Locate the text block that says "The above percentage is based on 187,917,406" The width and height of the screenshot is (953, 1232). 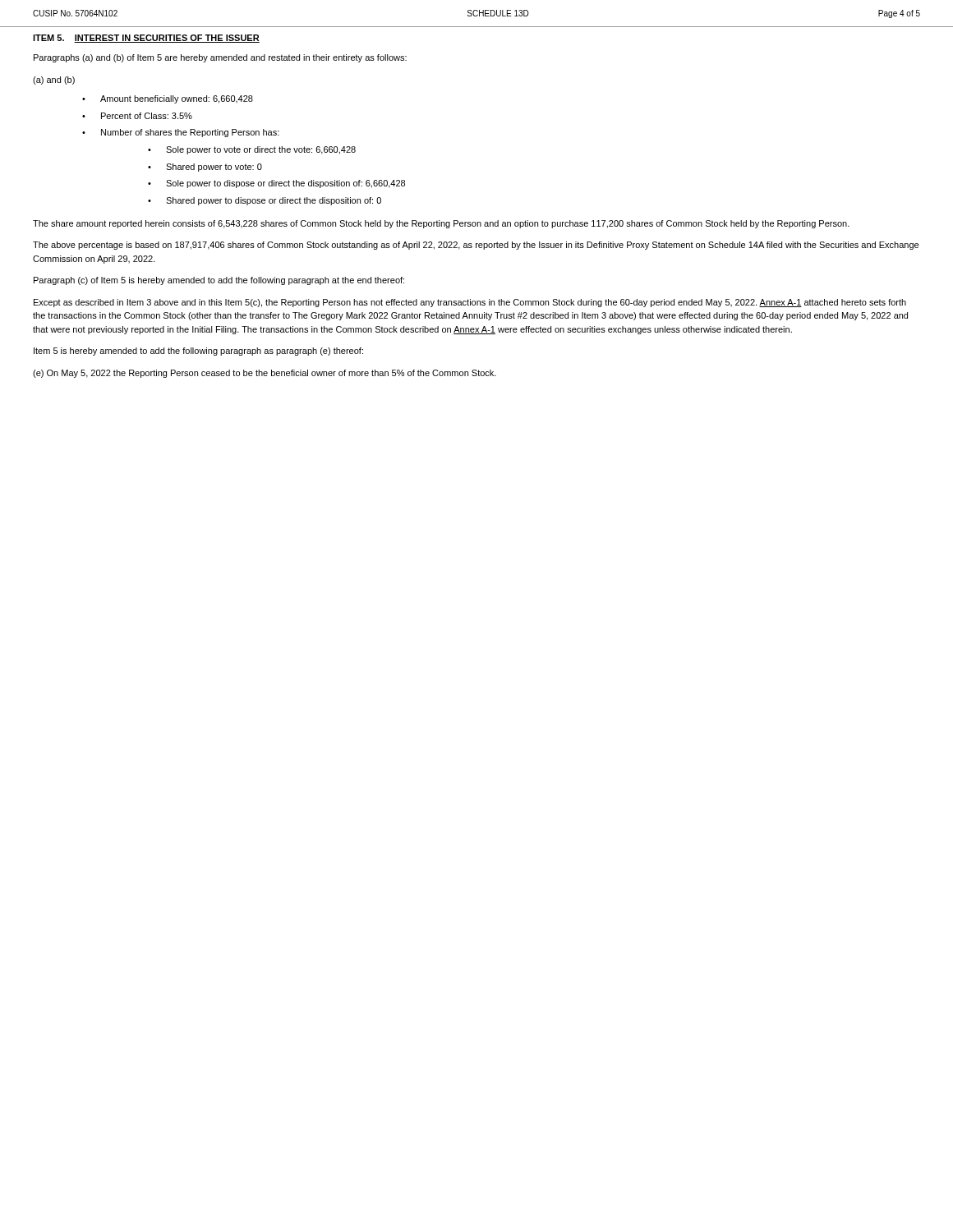point(476,252)
